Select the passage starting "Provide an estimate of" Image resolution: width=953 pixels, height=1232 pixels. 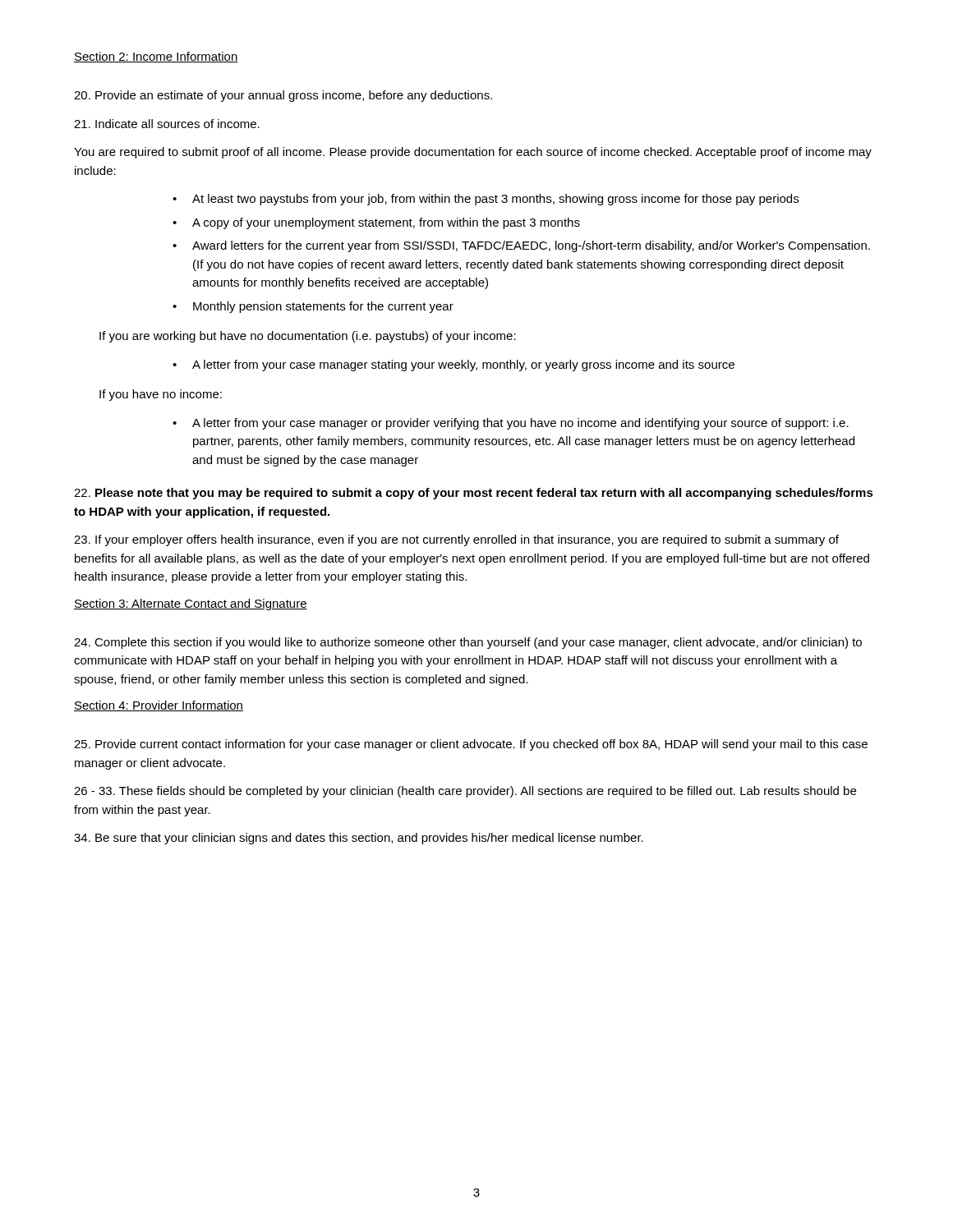pos(284,95)
